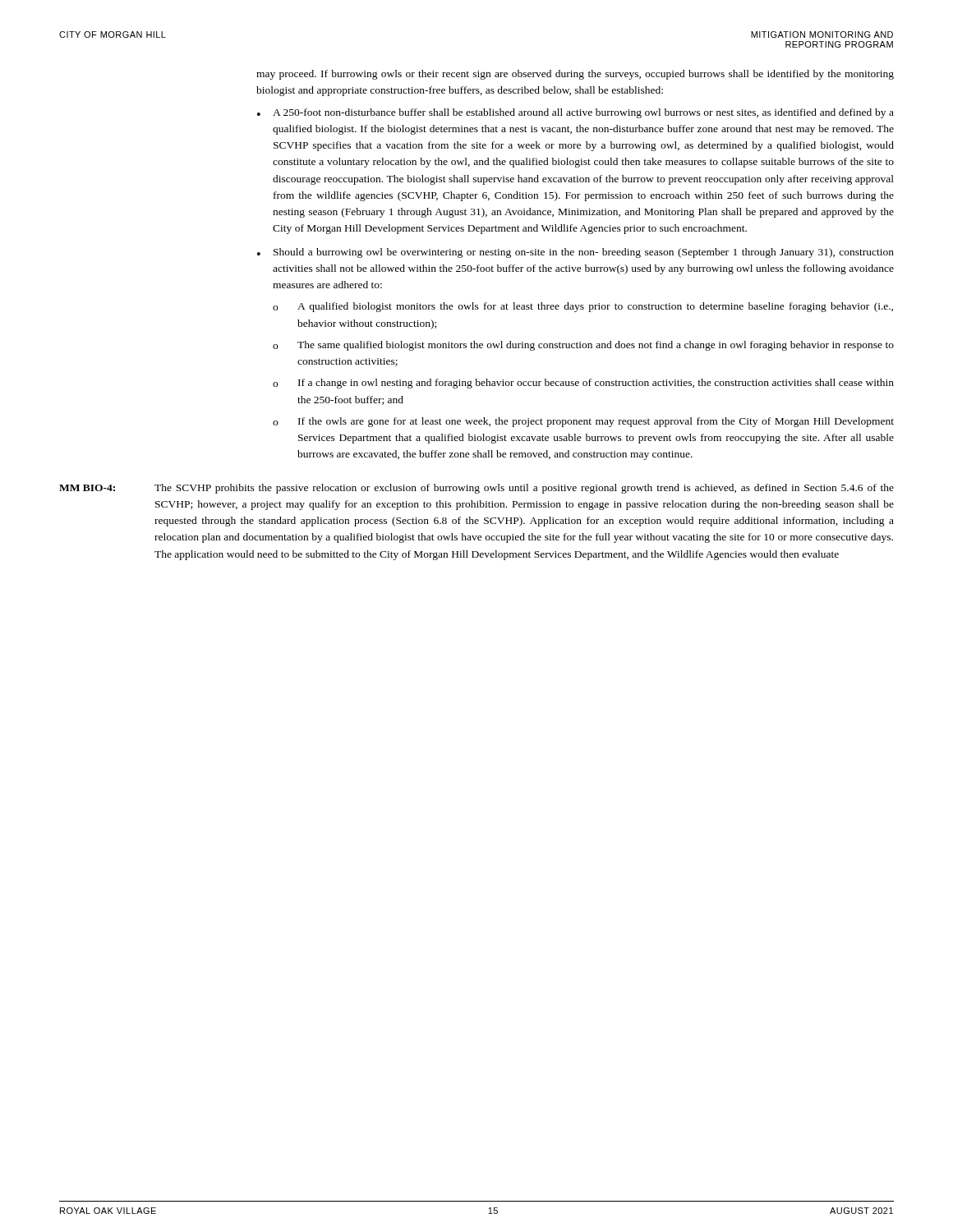Point to the region starting "MM BIO-4: The SCVHP"
The image size is (953, 1232).
point(476,521)
